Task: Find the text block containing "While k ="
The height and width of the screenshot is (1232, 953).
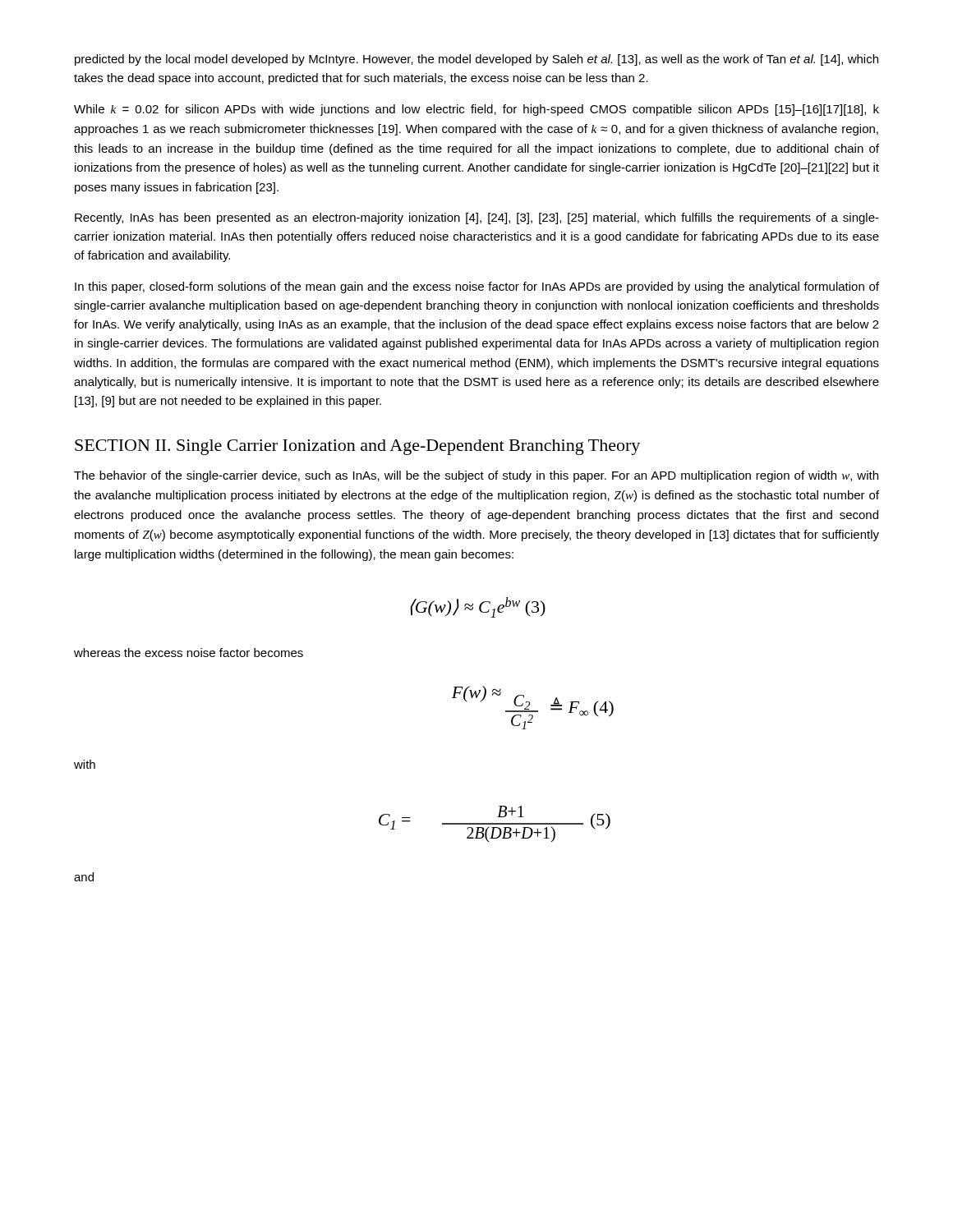Action: point(476,147)
